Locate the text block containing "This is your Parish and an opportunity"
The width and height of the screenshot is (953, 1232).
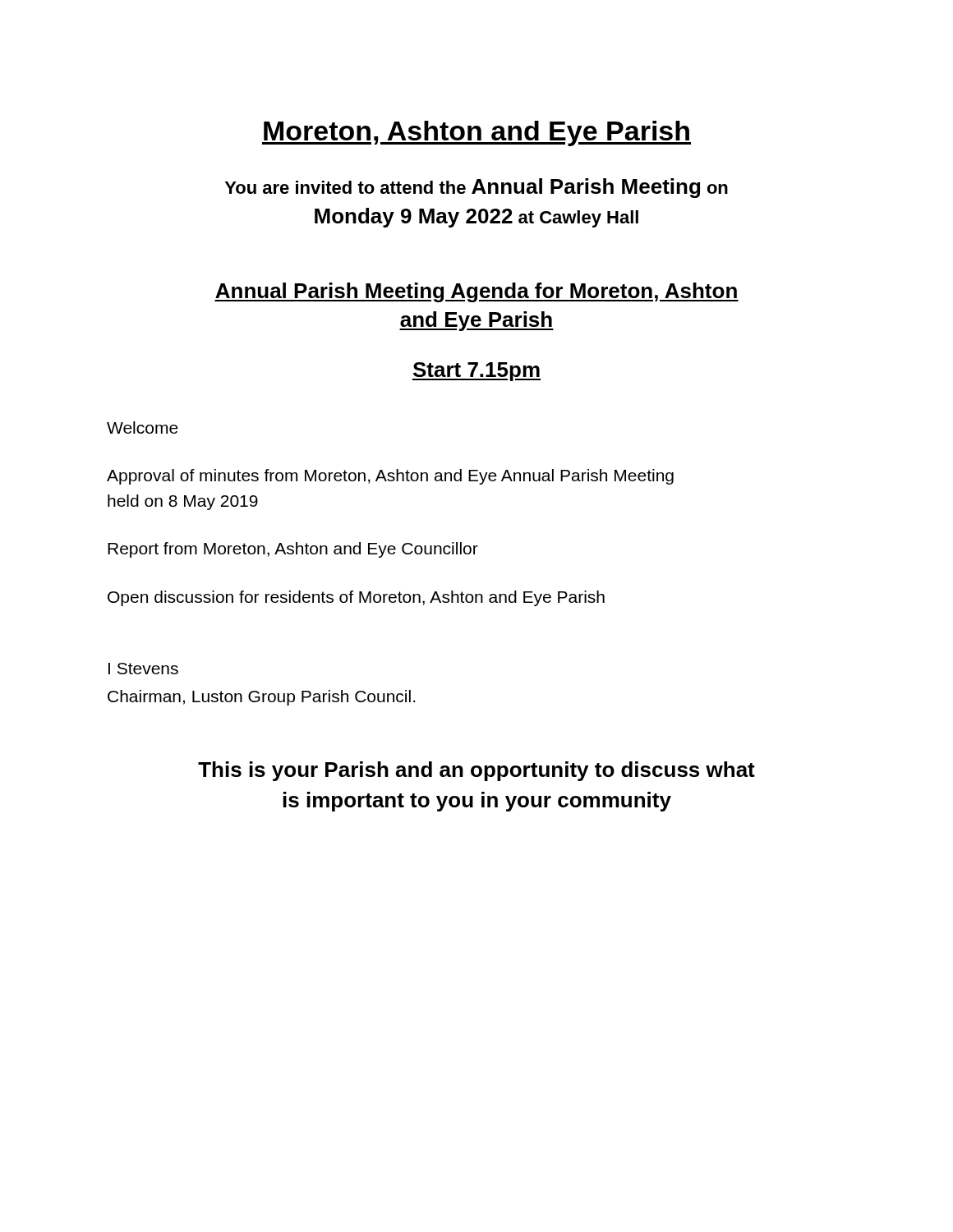476,785
